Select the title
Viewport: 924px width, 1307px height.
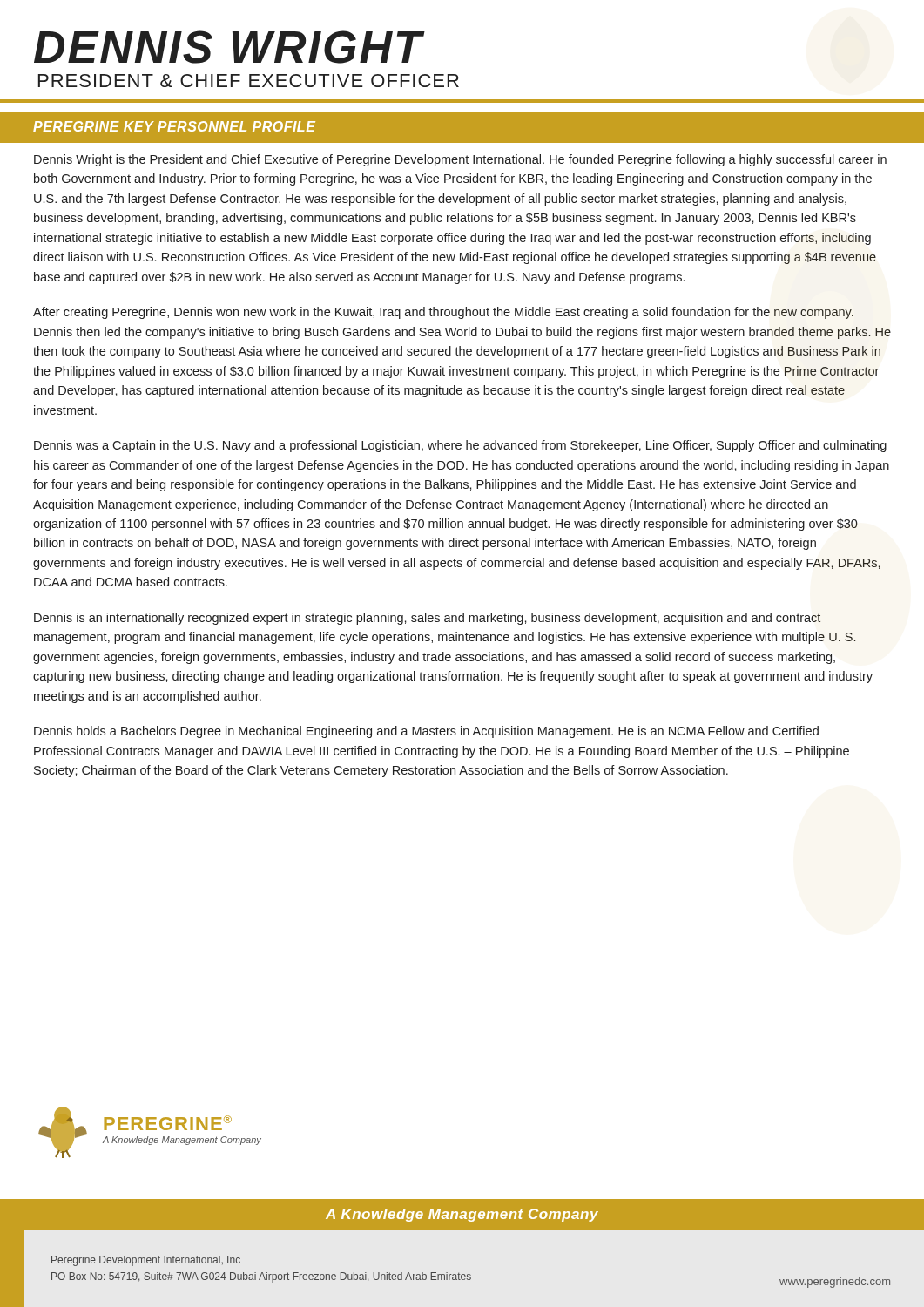click(x=465, y=51)
